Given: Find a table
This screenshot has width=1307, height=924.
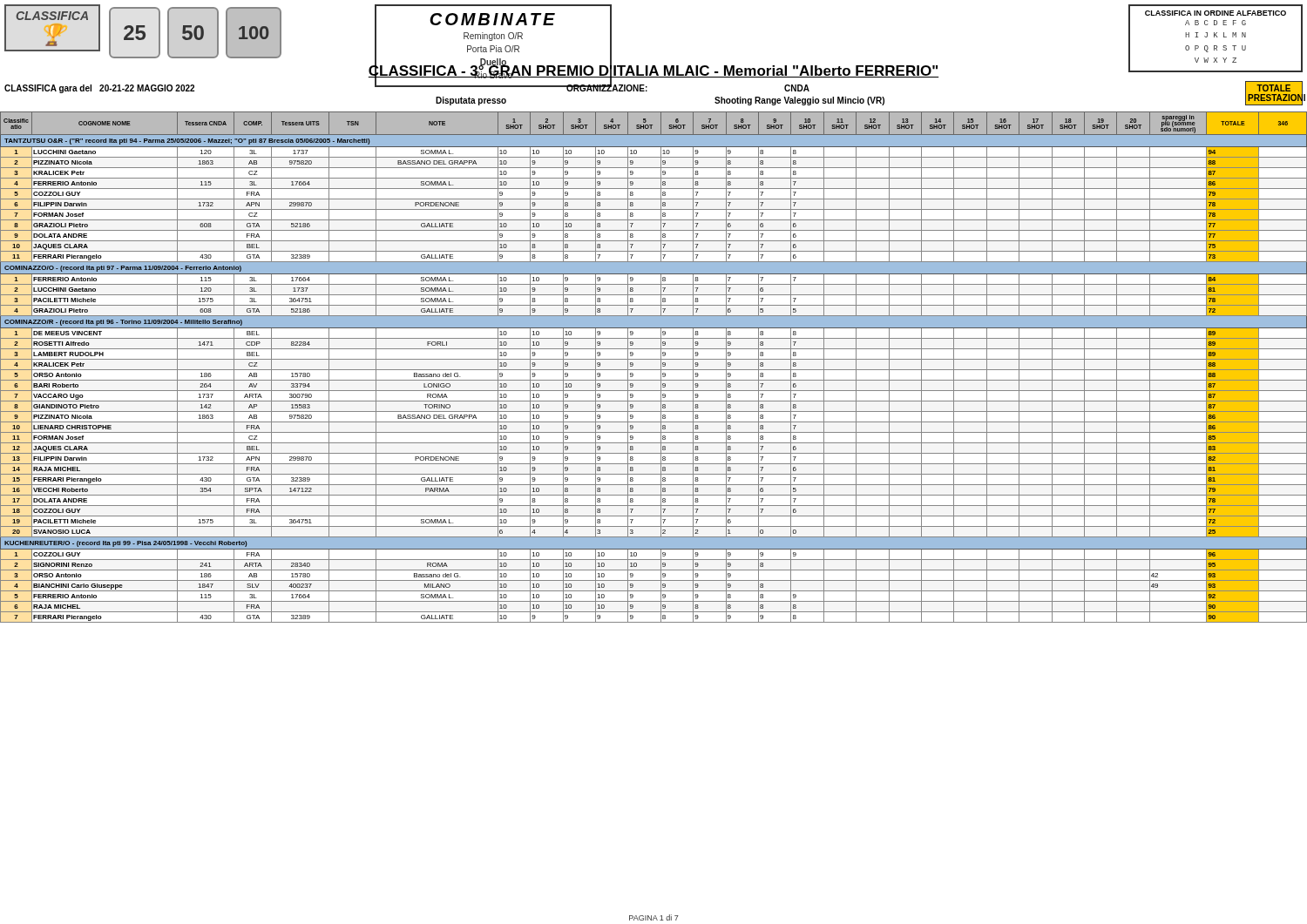Looking at the screenshot, I should [x=654, y=367].
